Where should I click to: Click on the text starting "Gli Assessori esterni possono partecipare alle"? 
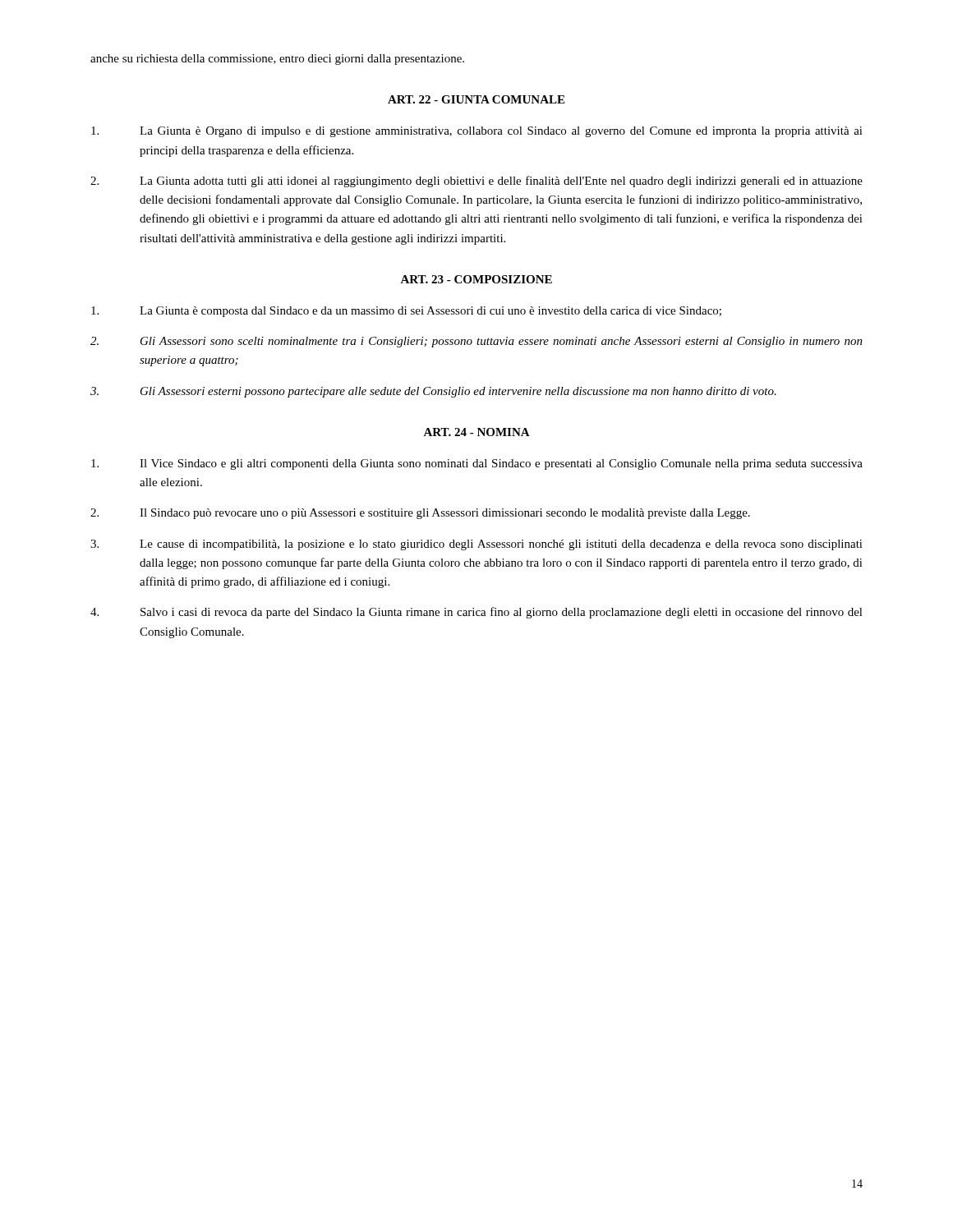click(x=476, y=391)
